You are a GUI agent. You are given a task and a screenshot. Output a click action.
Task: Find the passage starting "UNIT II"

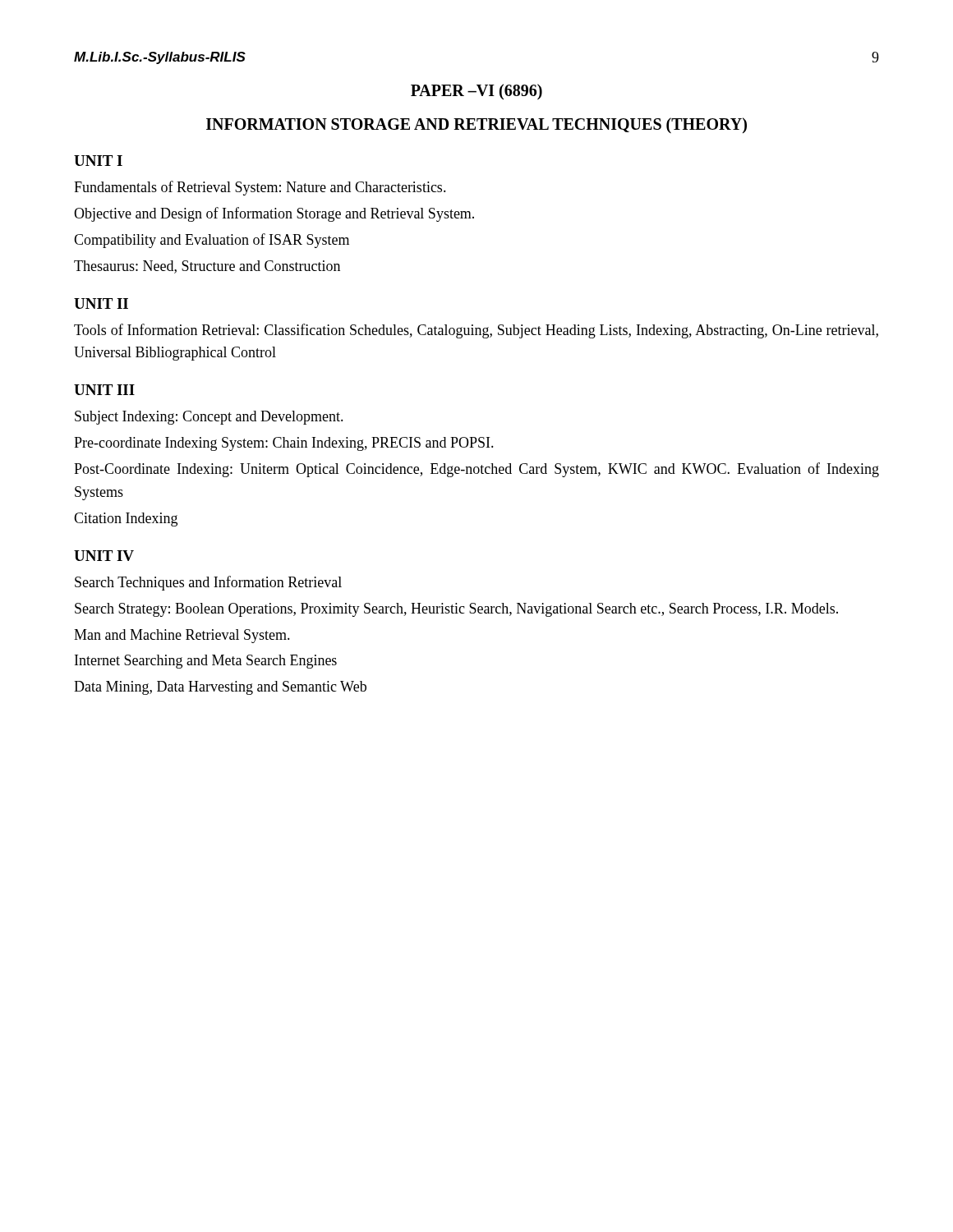[101, 303]
